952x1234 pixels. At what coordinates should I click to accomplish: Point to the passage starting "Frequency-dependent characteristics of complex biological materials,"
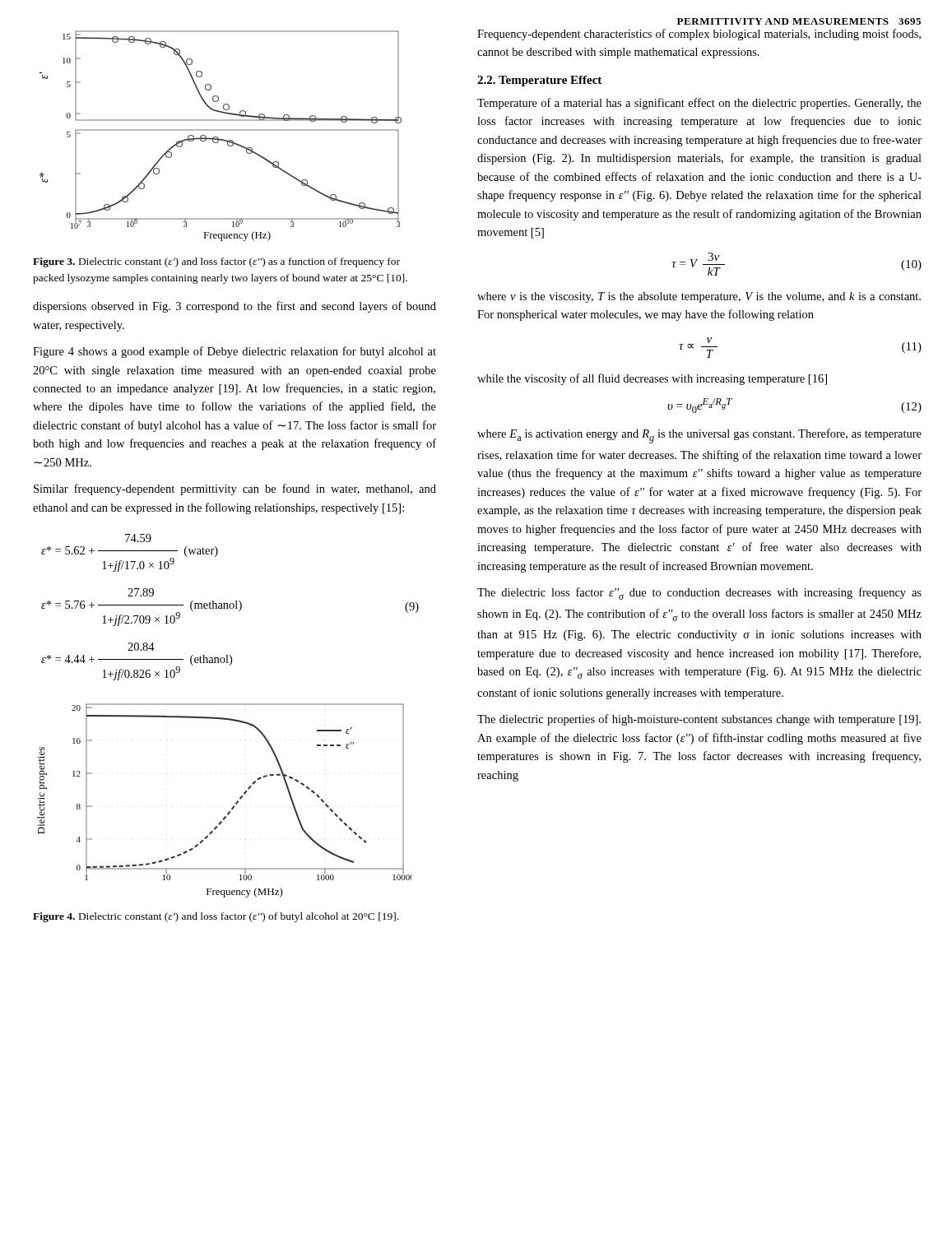pyautogui.click(x=699, y=43)
